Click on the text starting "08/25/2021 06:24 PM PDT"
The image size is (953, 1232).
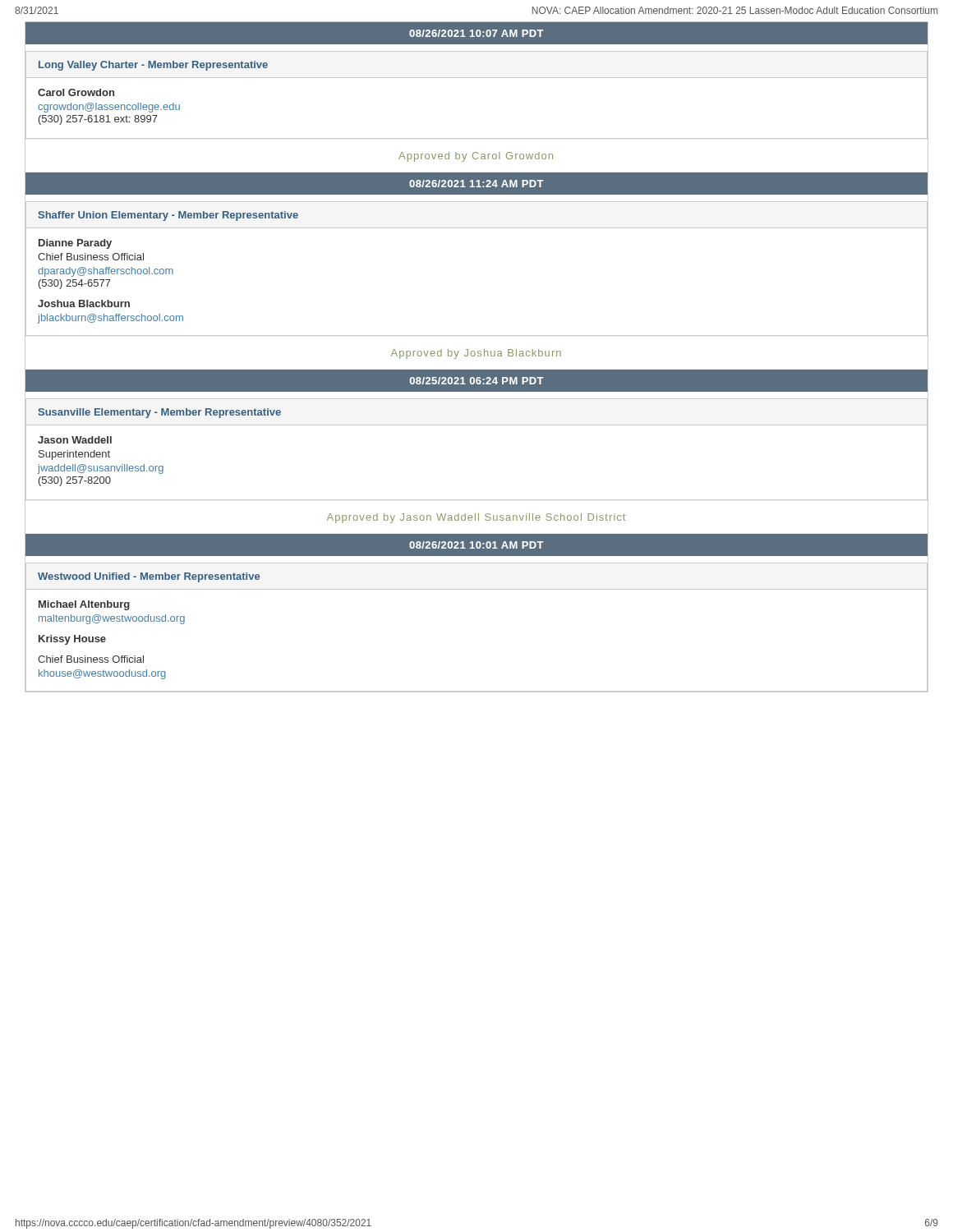476,381
